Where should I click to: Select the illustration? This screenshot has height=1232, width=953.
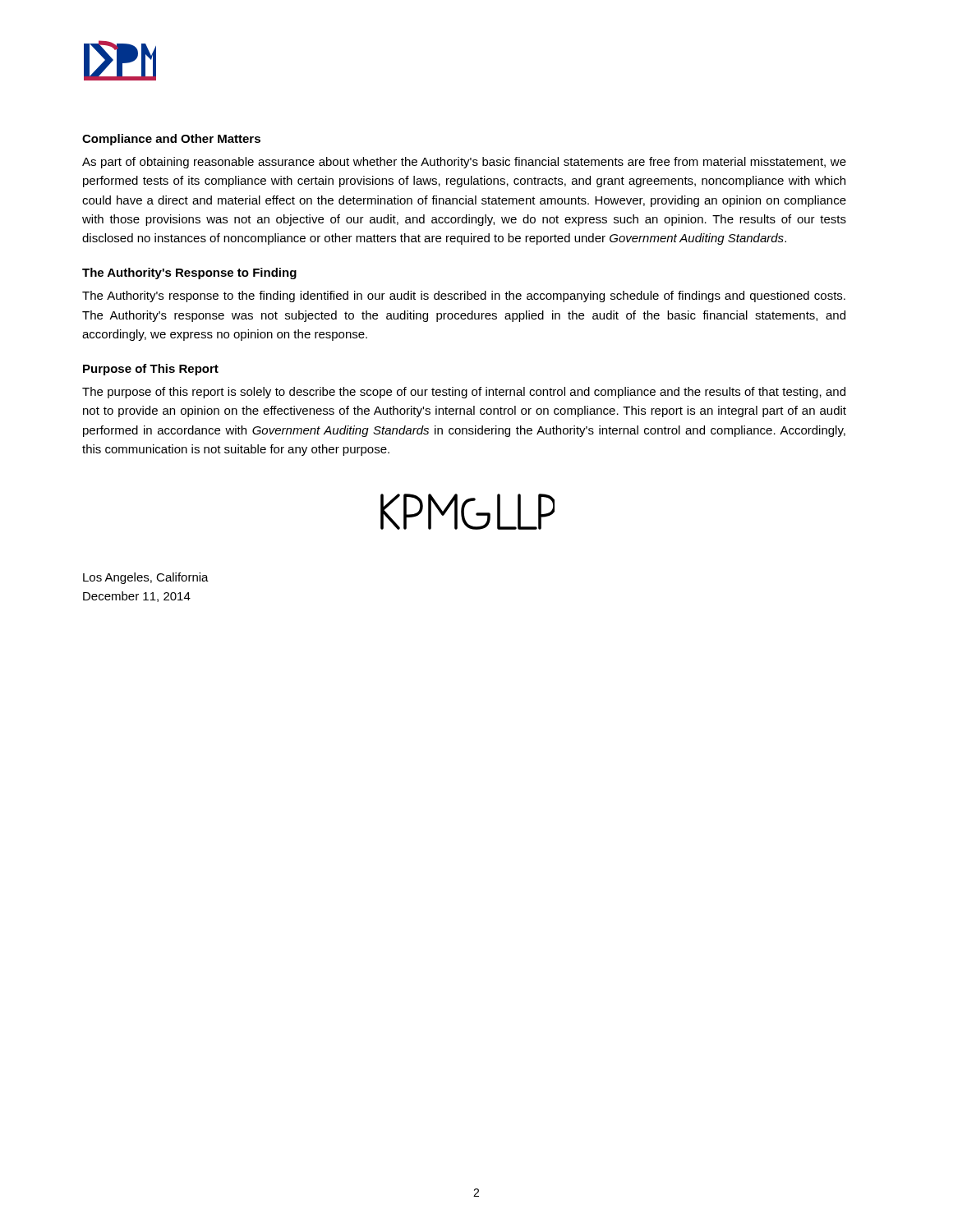tap(464, 513)
